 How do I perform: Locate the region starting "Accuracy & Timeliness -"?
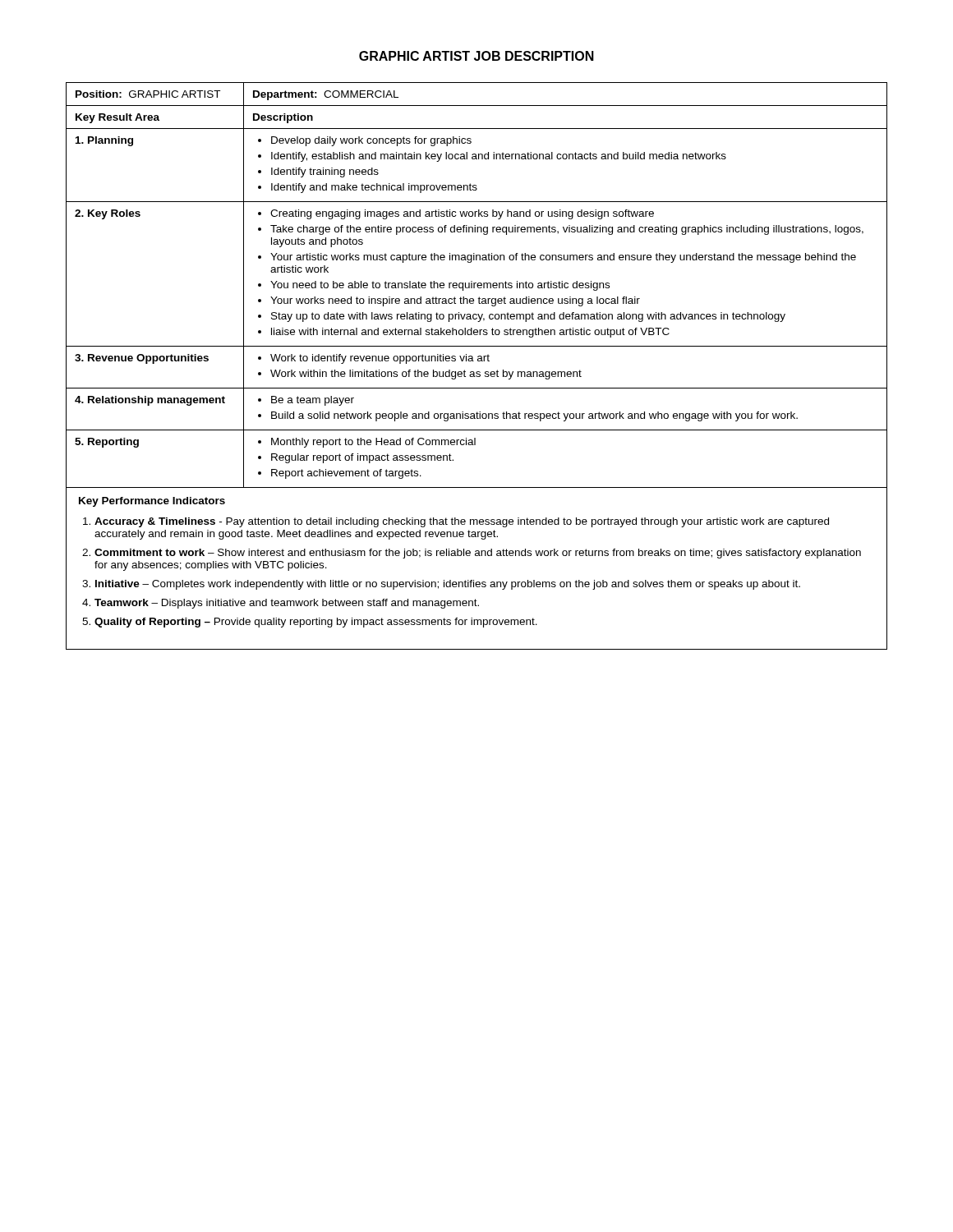pyautogui.click(x=462, y=527)
